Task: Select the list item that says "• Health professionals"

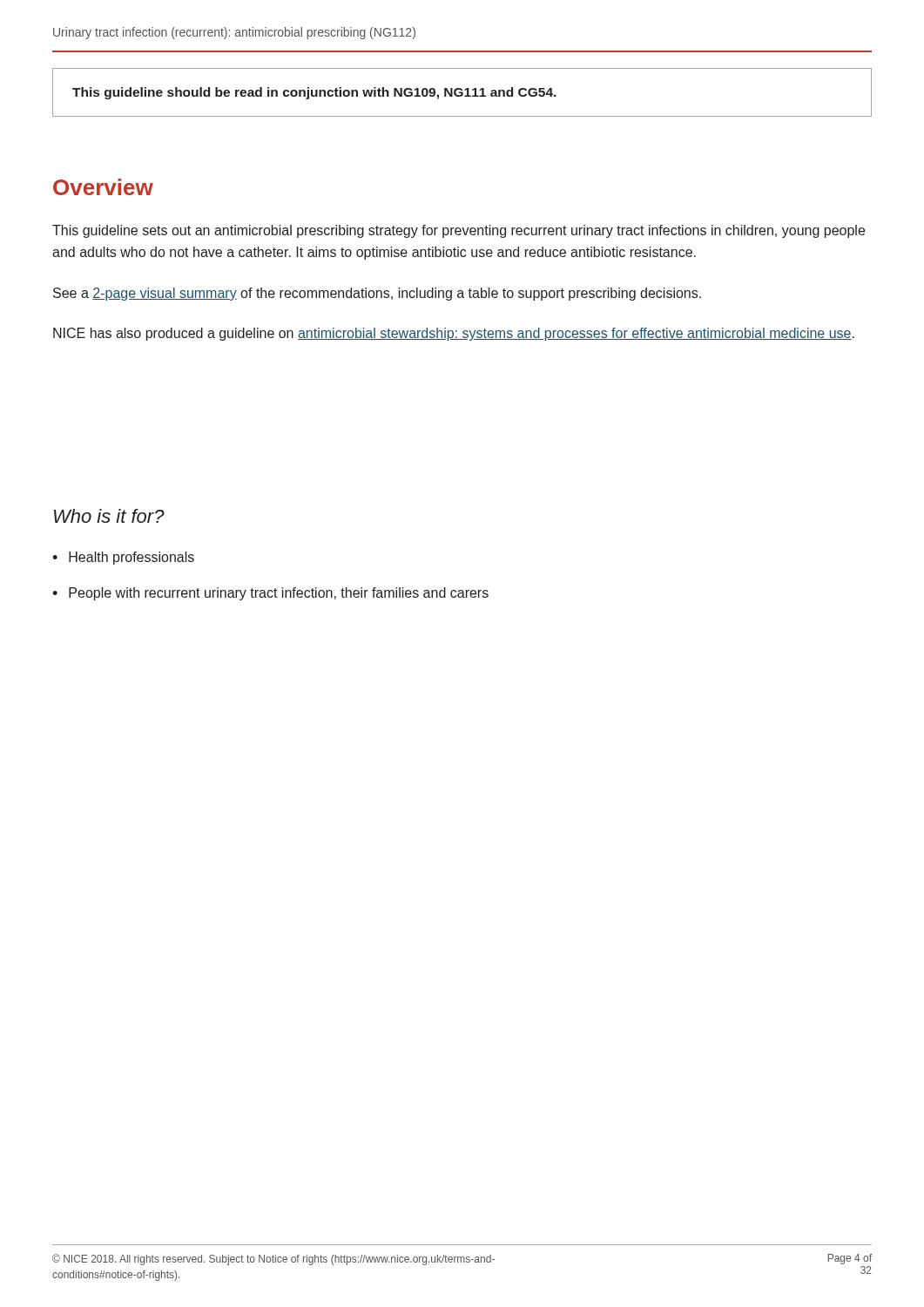Action: click(x=123, y=558)
